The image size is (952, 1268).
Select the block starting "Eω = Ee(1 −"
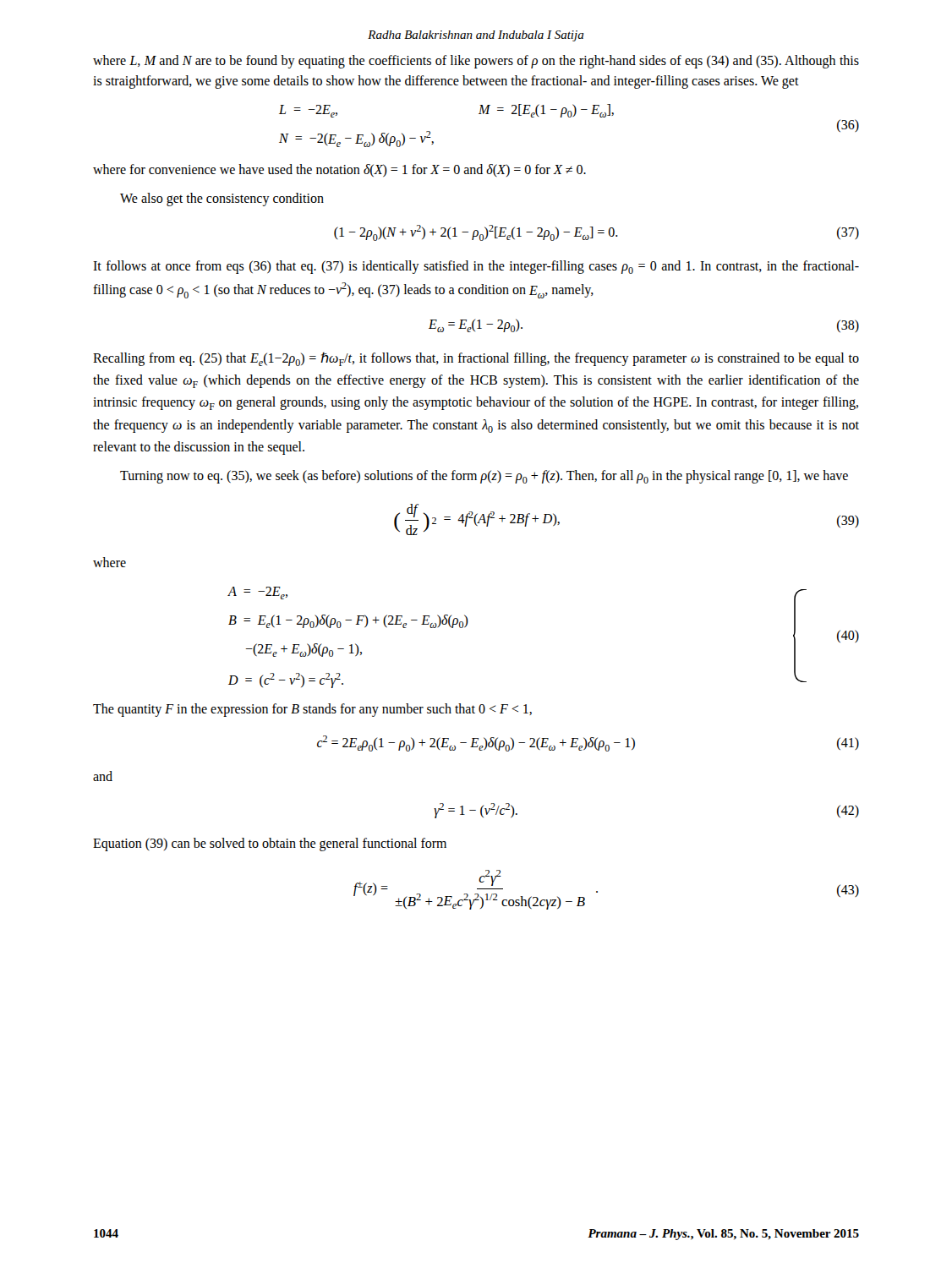pos(476,325)
